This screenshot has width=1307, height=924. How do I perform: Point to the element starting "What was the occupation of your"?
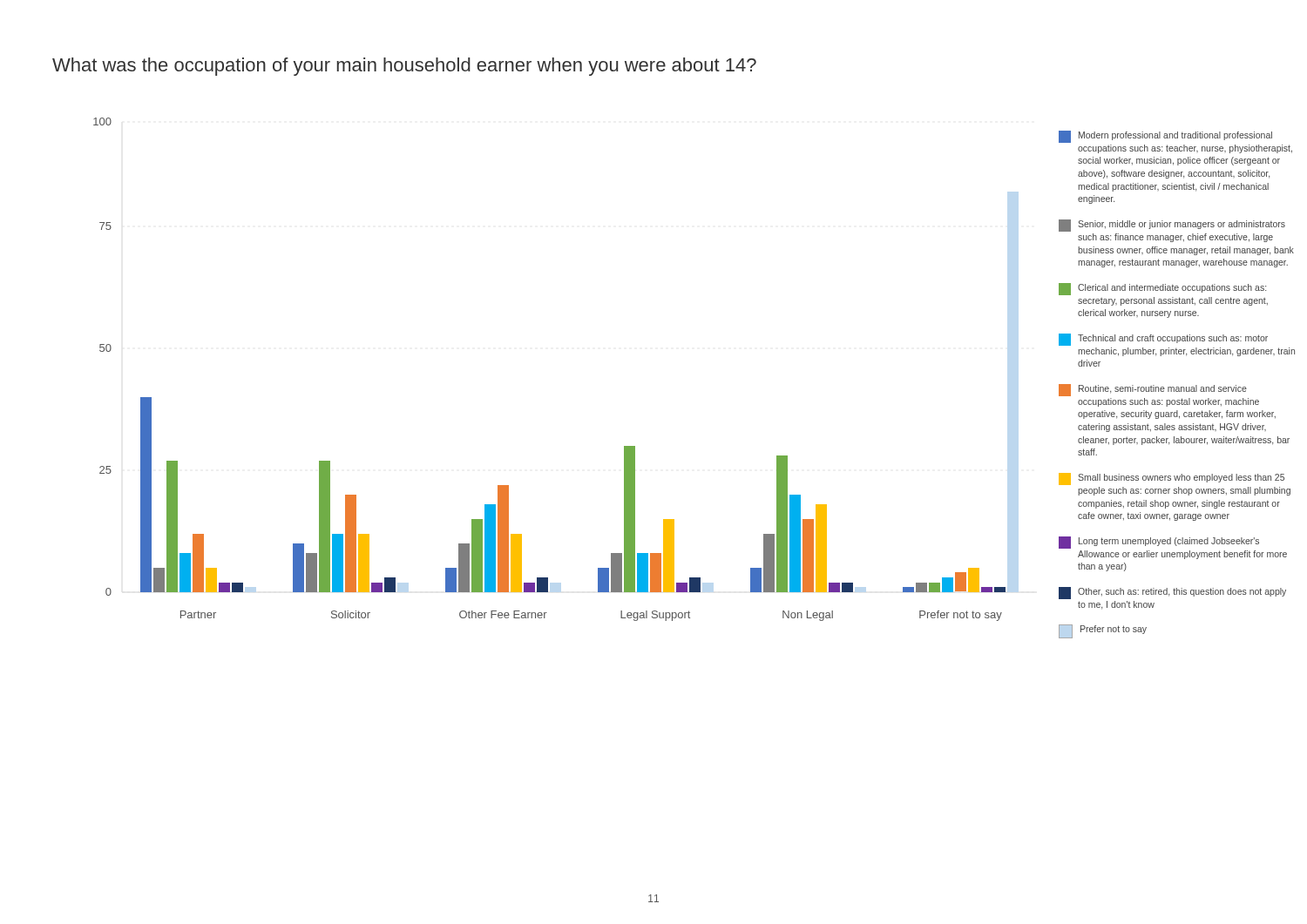pos(404,65)
